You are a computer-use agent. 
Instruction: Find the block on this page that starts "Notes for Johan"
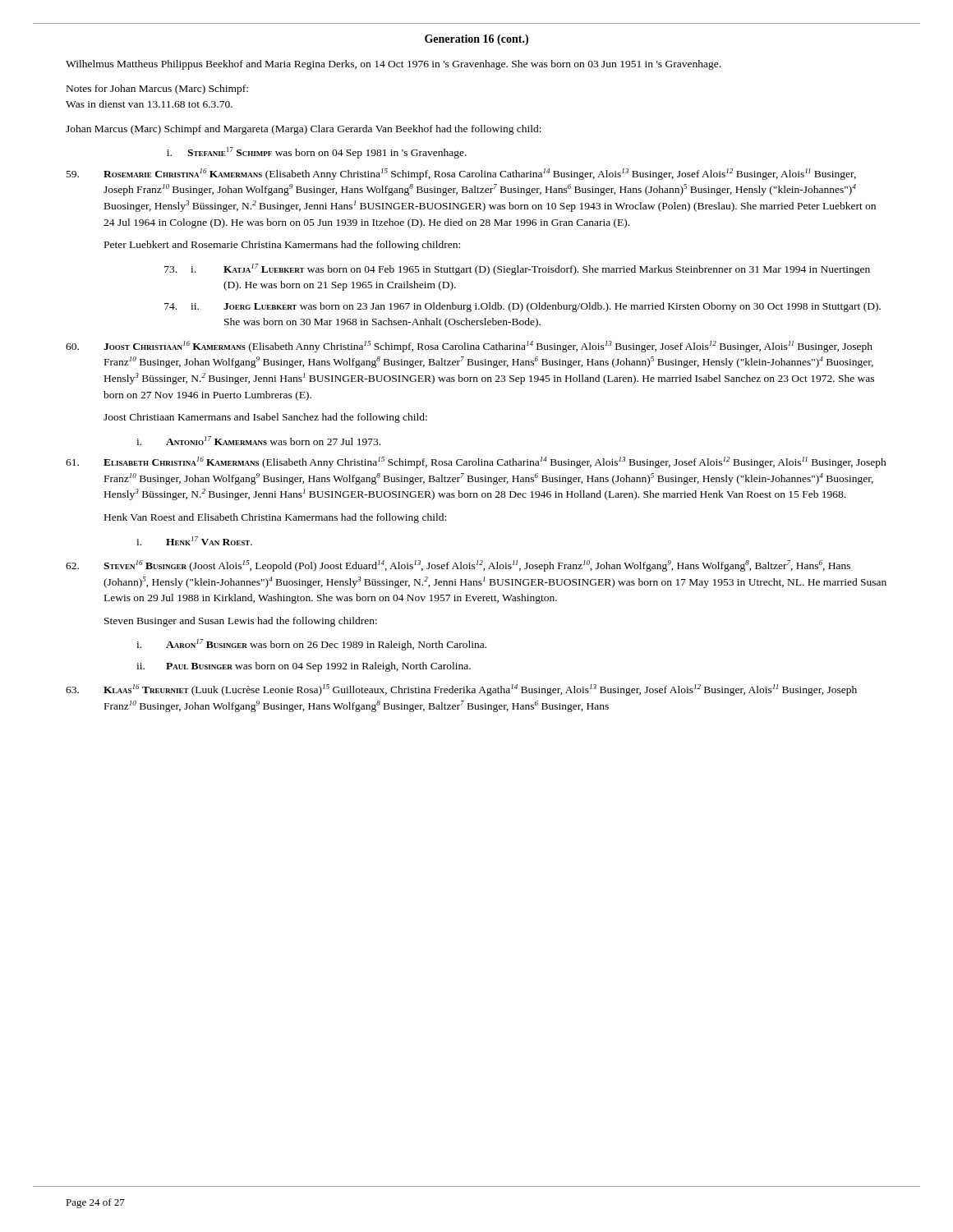click(157, 96)
